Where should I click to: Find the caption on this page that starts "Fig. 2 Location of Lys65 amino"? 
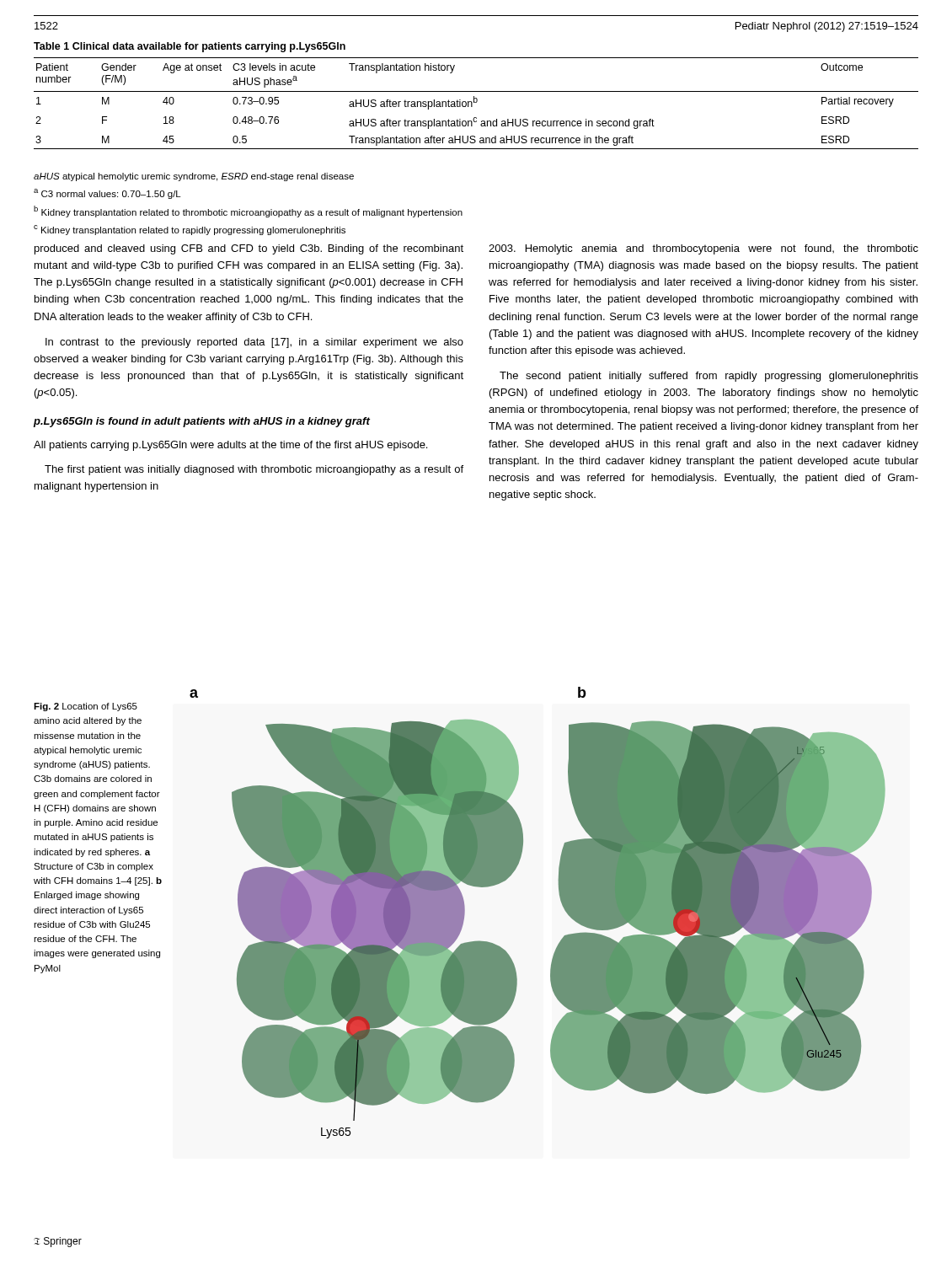[98, 837]
